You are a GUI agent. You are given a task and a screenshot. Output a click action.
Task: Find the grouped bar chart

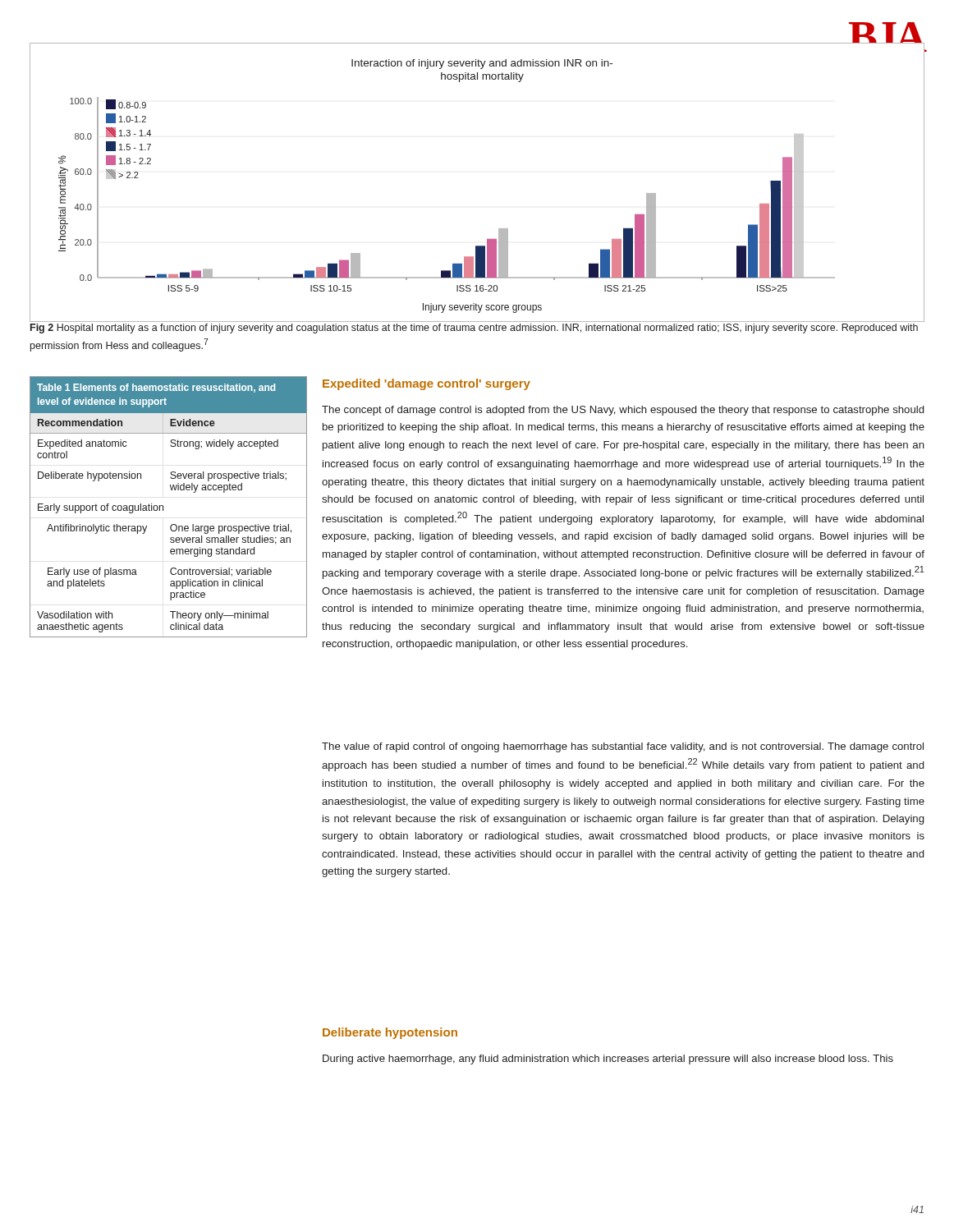click(x=477, y=182)
